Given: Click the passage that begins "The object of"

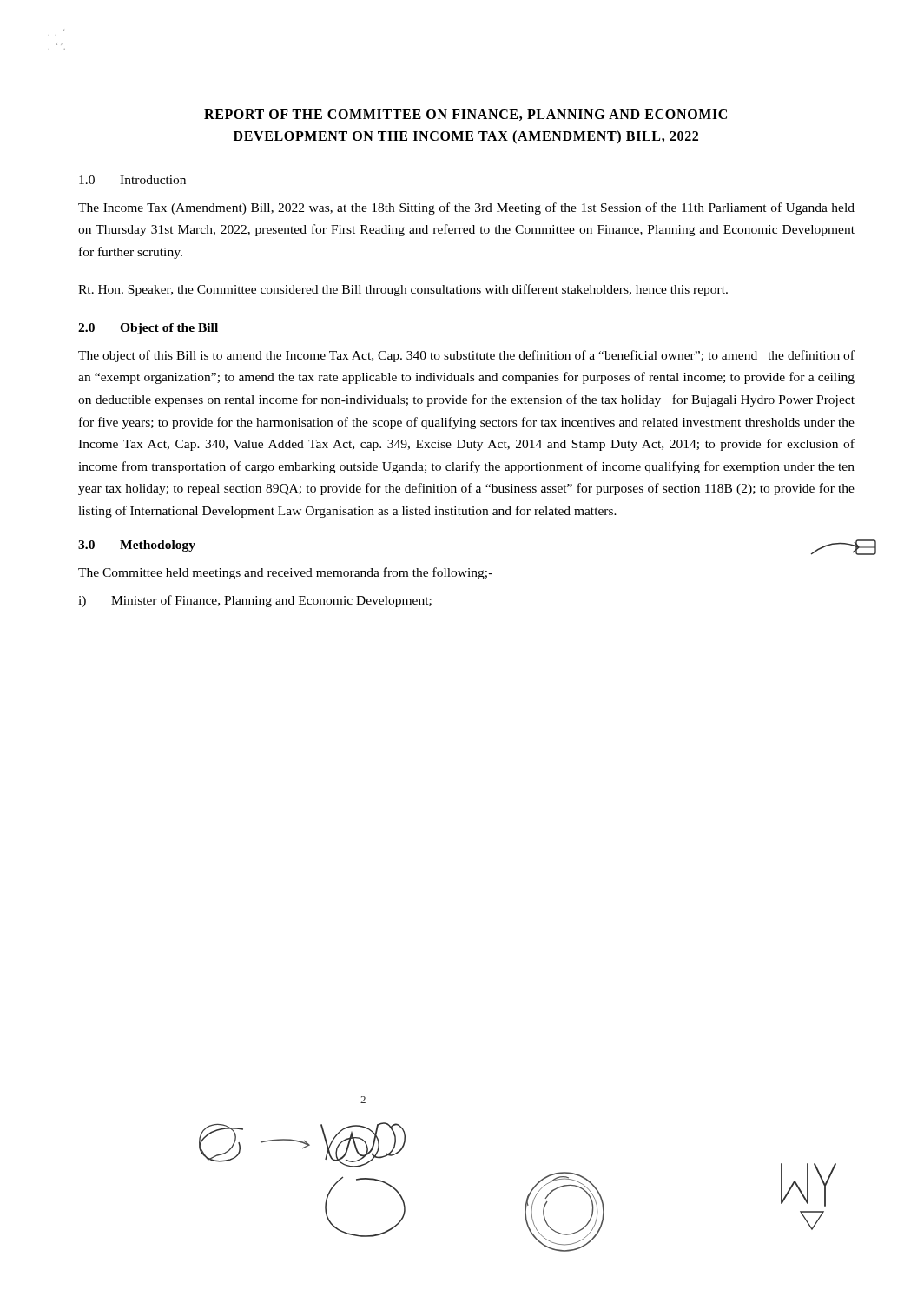Looking at the screenshot, I should click(x=466, y=432).
